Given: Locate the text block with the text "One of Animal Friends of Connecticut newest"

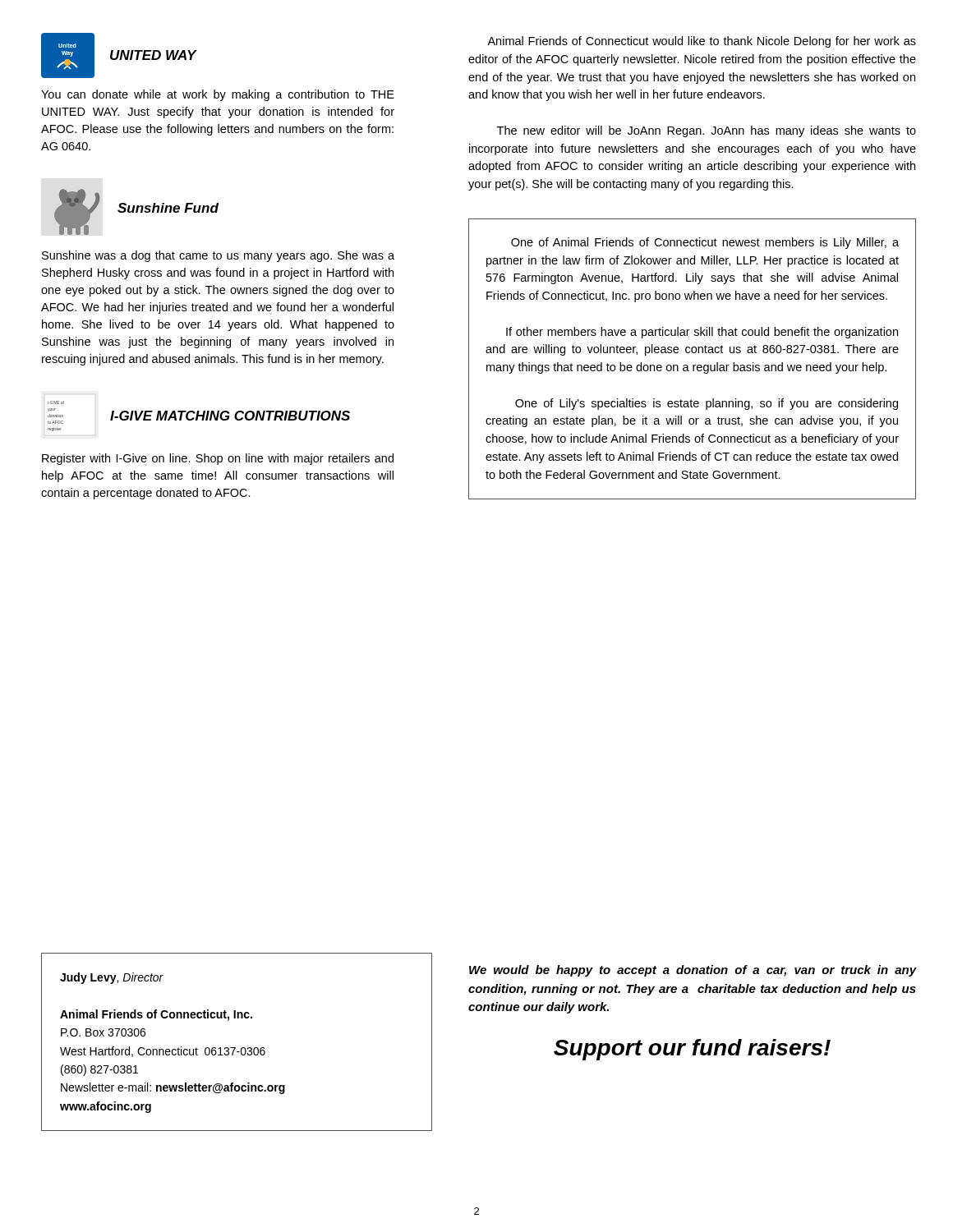Looking at the screenshot, I should point(692,358).
